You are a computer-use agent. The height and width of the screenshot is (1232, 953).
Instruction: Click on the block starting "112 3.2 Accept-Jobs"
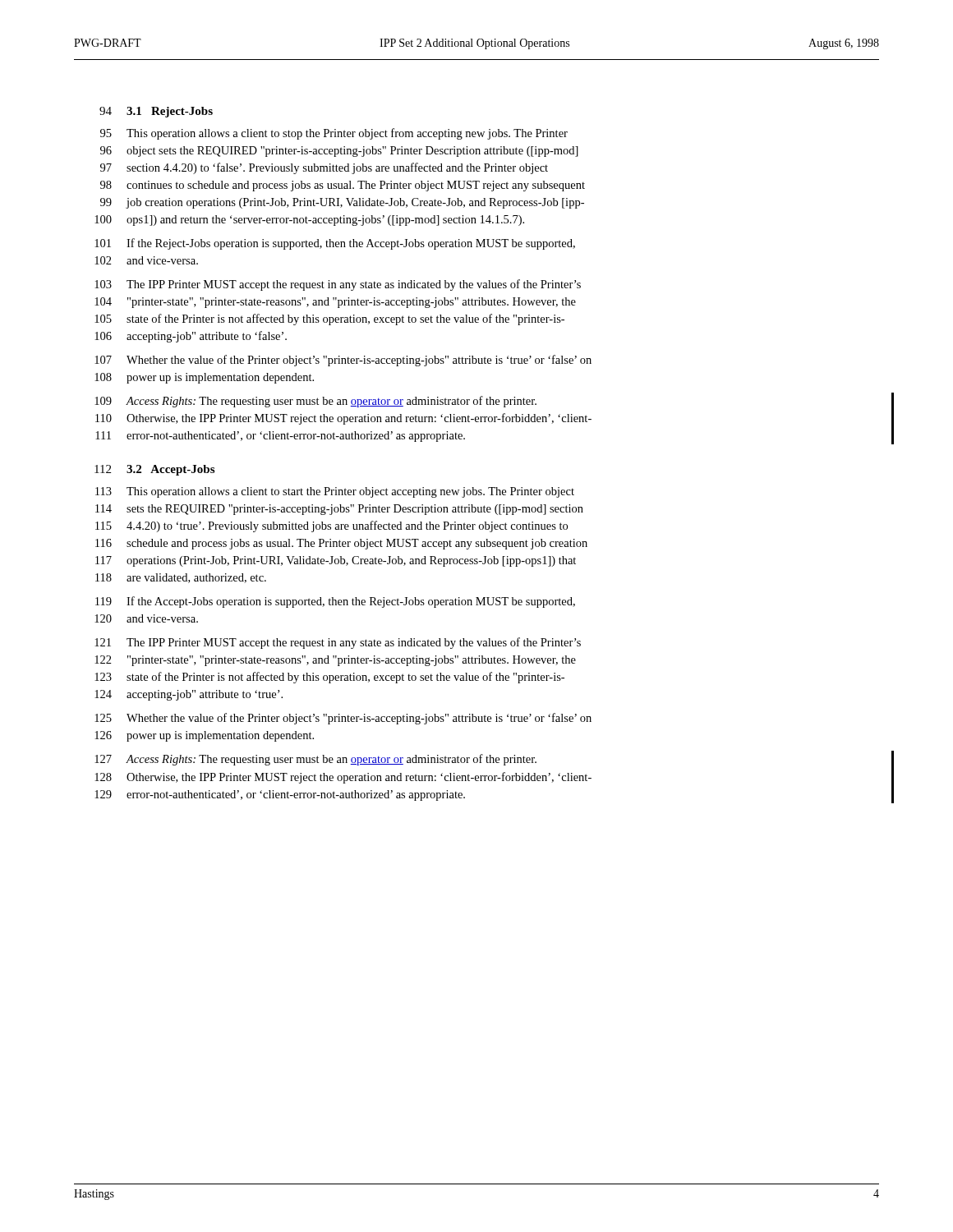[144, 470]
